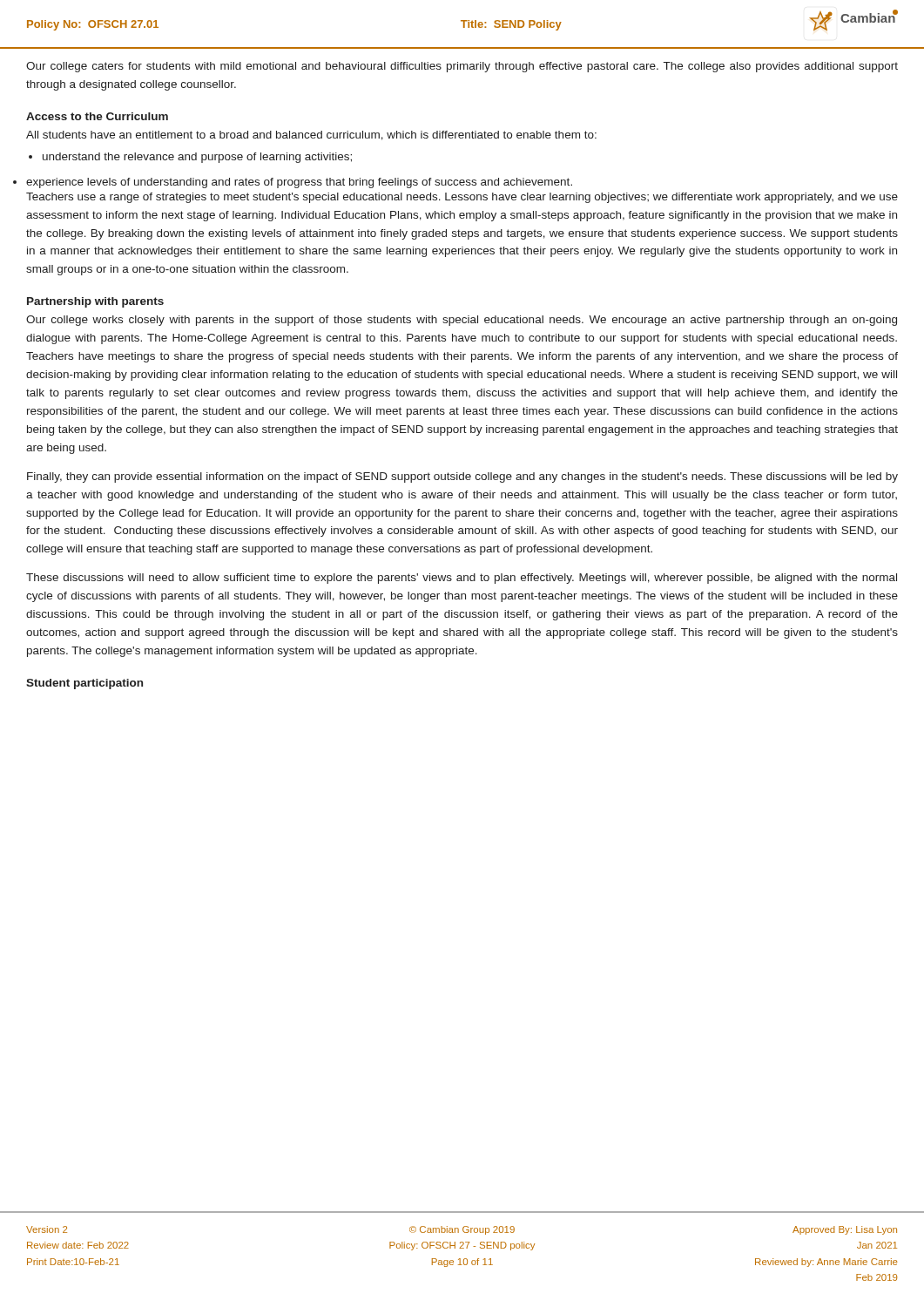Locate the block starting "Partnership with parents"

(95, 301)
